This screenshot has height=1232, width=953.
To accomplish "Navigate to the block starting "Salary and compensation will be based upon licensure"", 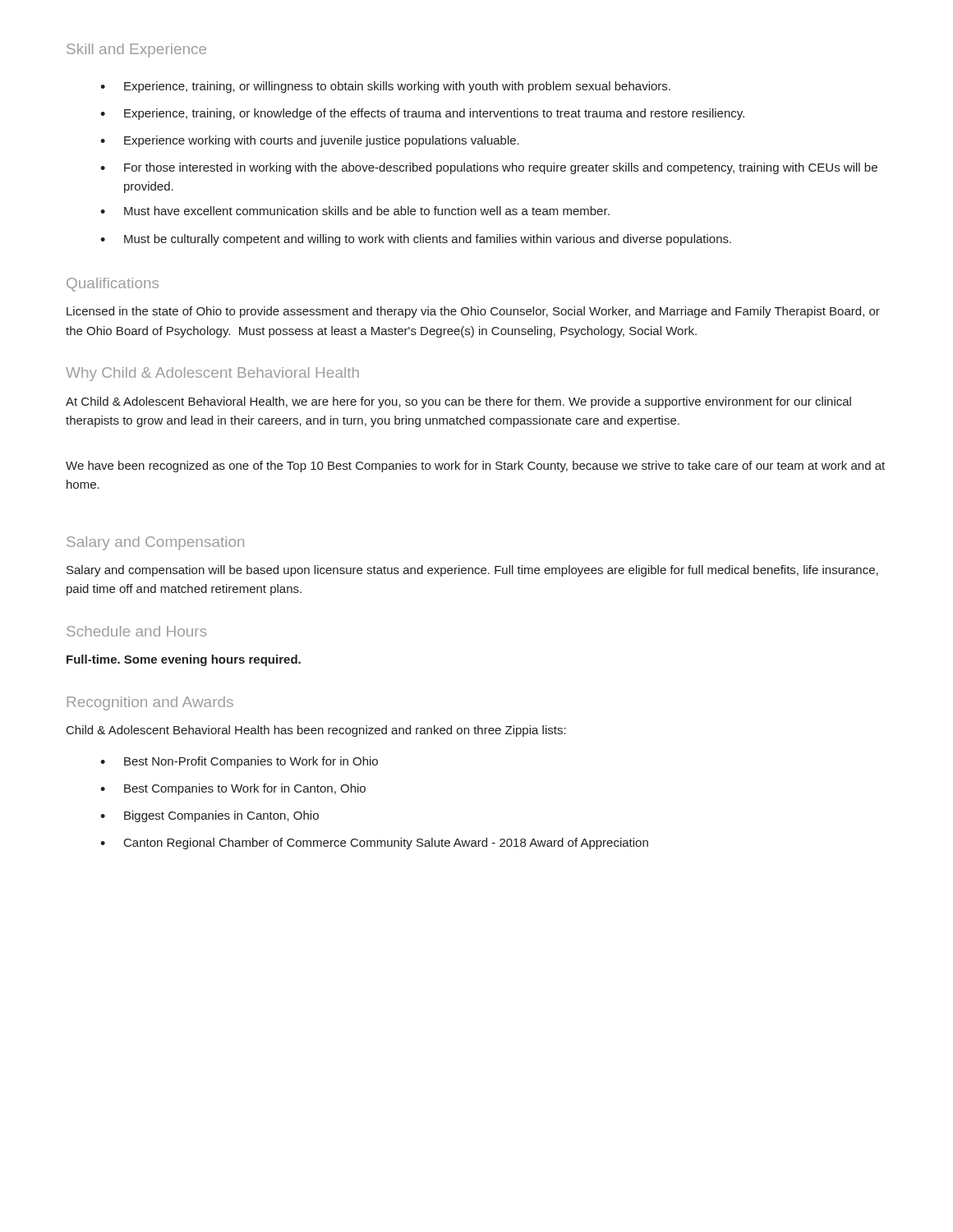I will point(472,579).
